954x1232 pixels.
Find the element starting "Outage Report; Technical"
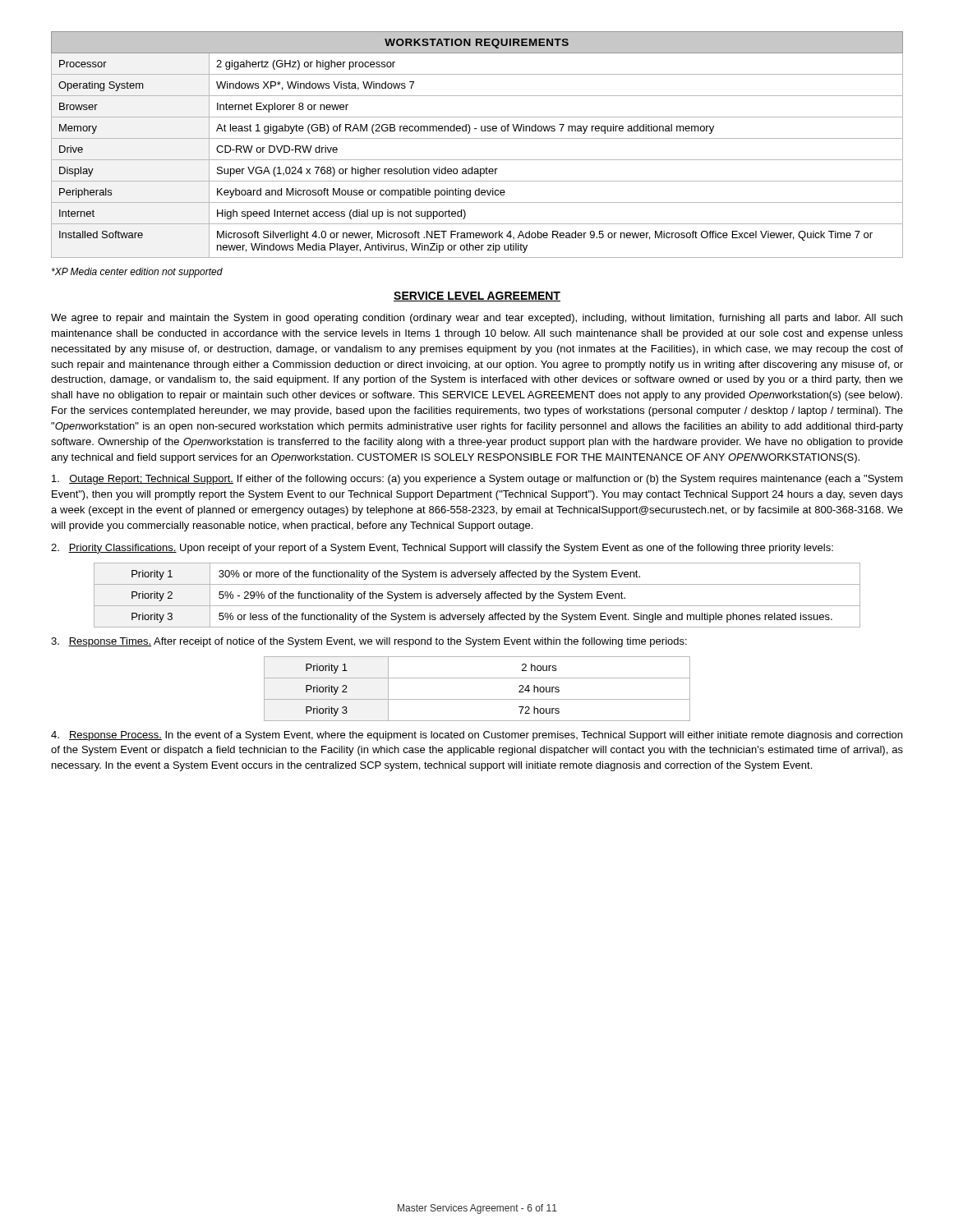477,502
